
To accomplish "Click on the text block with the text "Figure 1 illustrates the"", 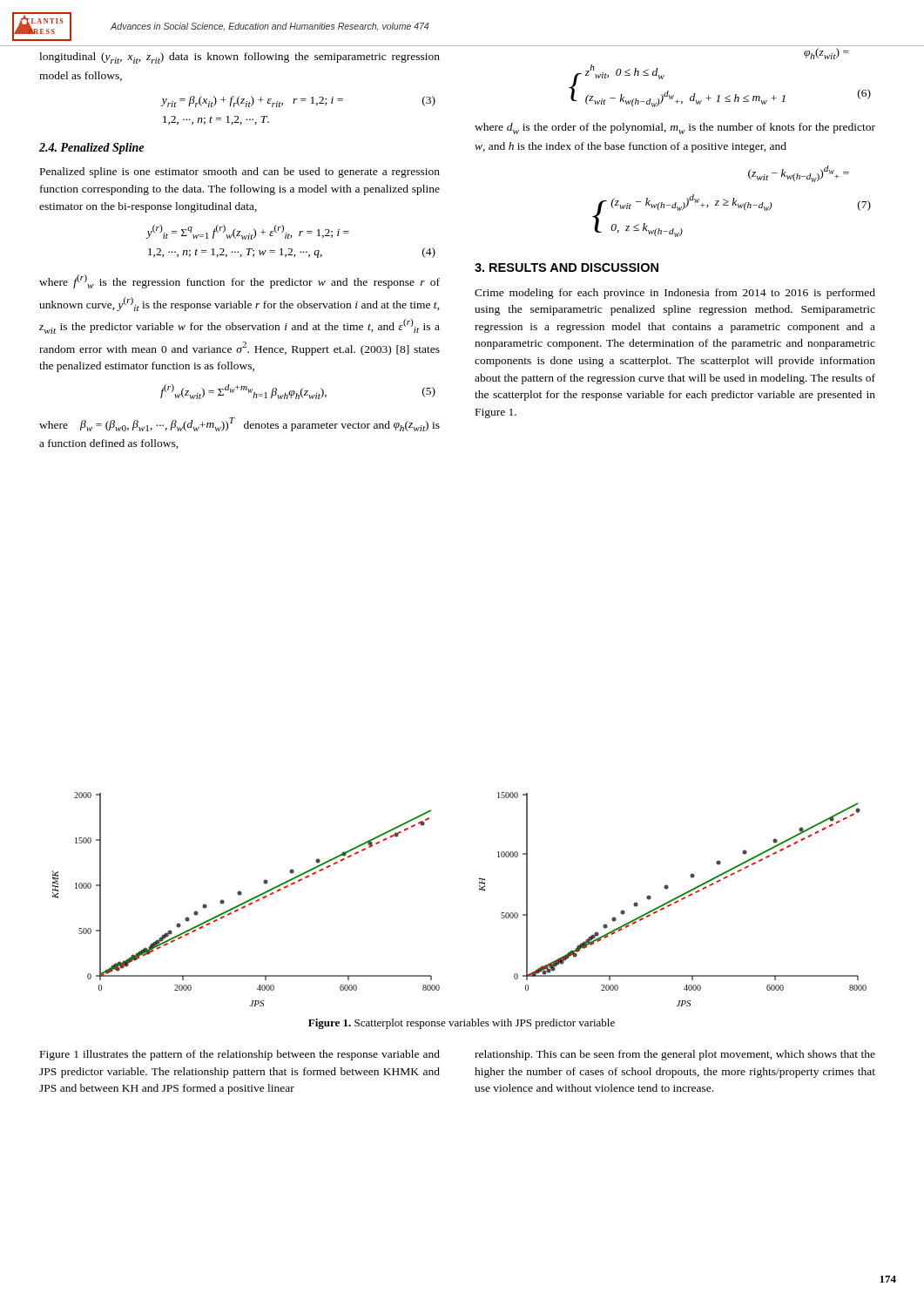I will [x=240, y=1071].
